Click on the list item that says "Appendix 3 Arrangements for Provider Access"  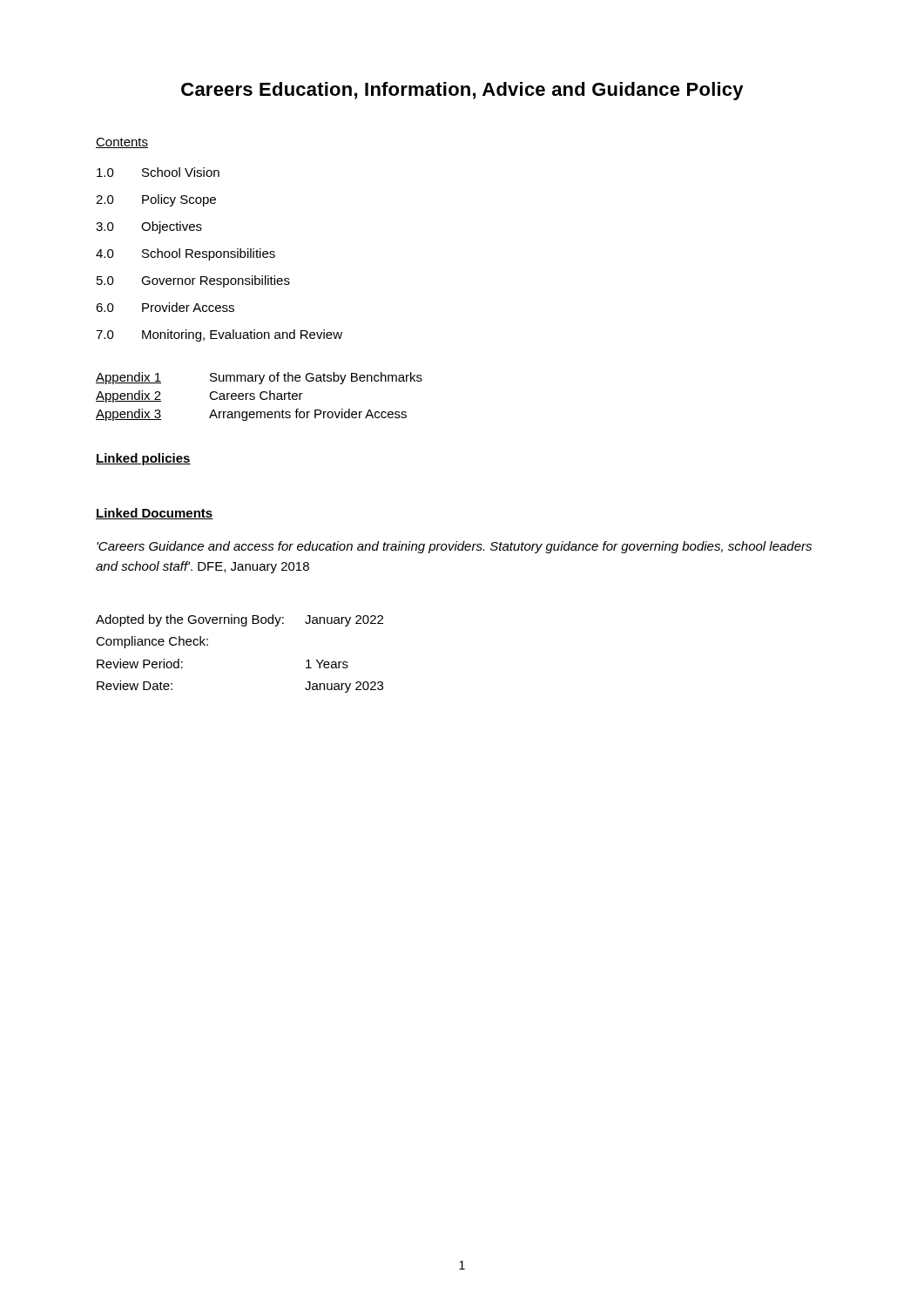tap(252, 413)
